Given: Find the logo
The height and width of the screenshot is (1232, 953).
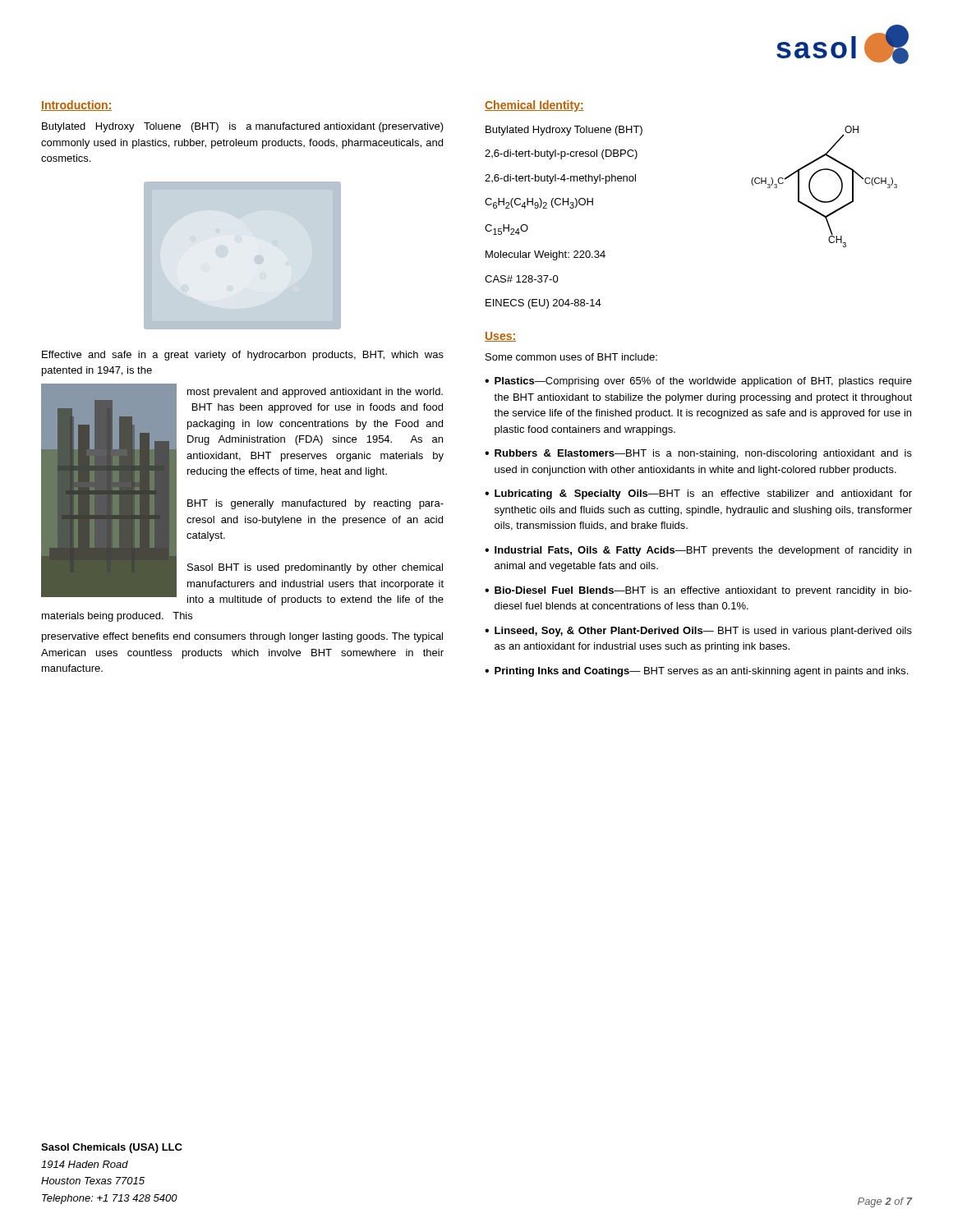Looking at the screenshot, I should [x=844, y=48].
